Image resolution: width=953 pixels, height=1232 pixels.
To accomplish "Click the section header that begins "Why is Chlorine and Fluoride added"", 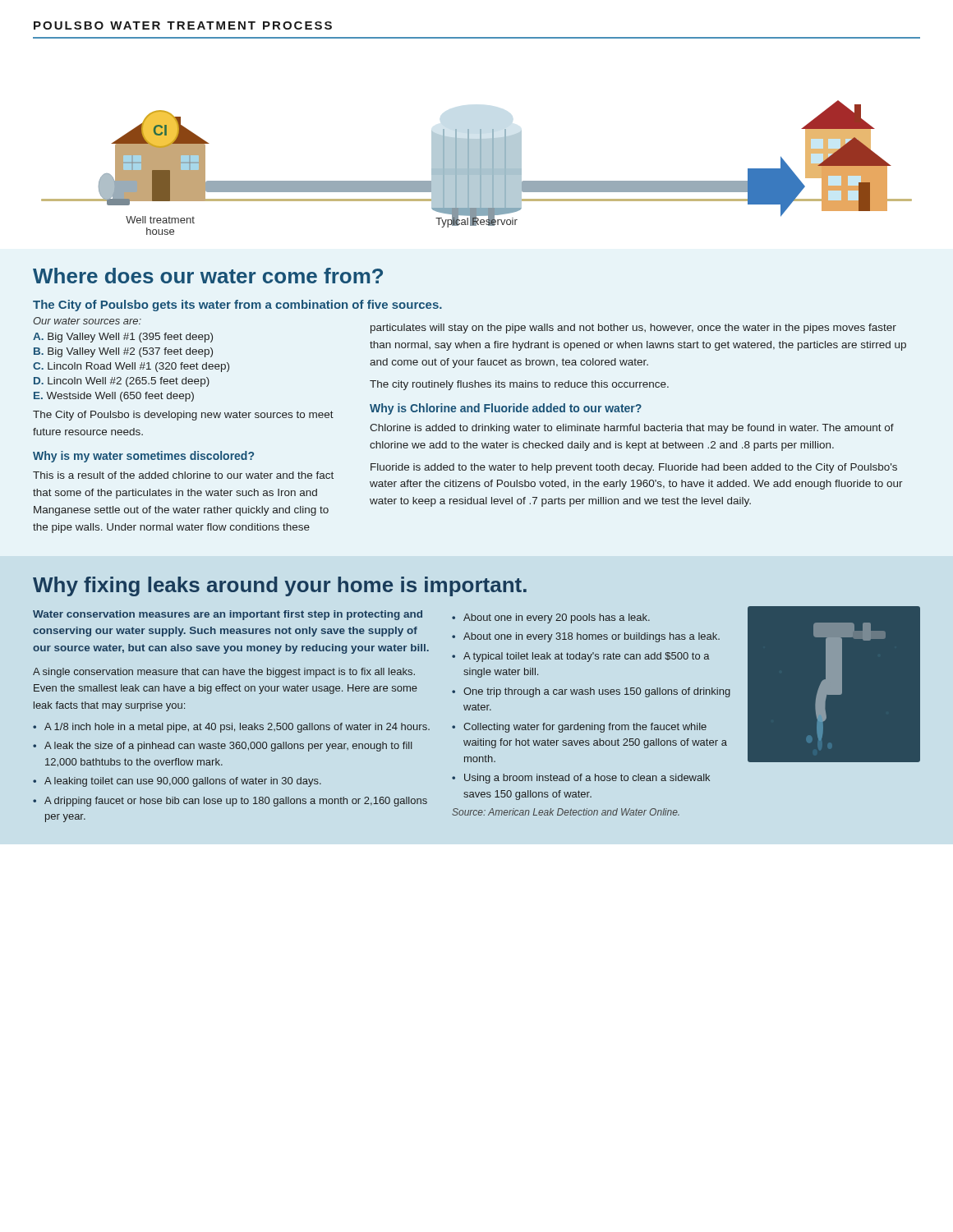I will (645, 408).
